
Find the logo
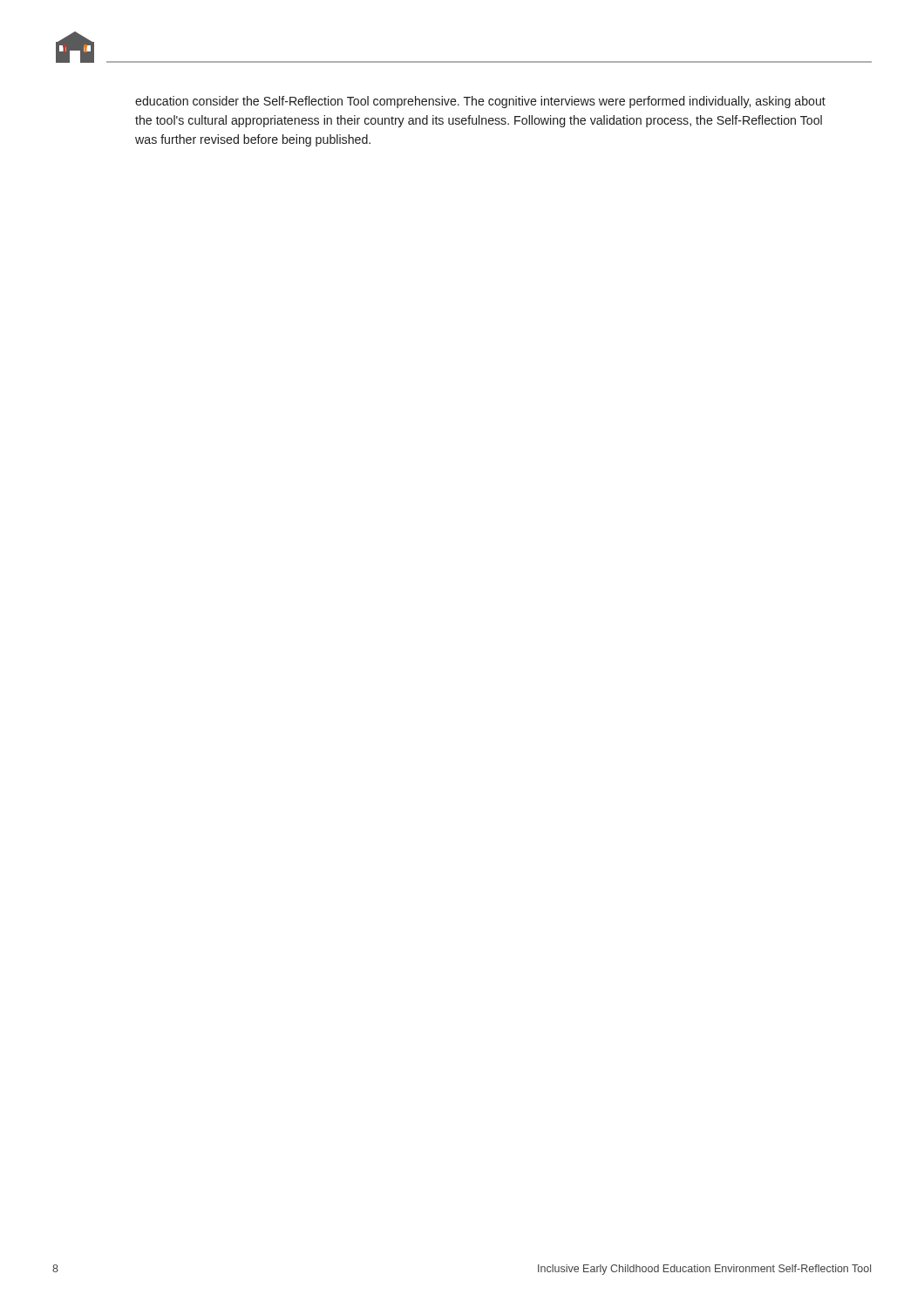coord(75,48)
